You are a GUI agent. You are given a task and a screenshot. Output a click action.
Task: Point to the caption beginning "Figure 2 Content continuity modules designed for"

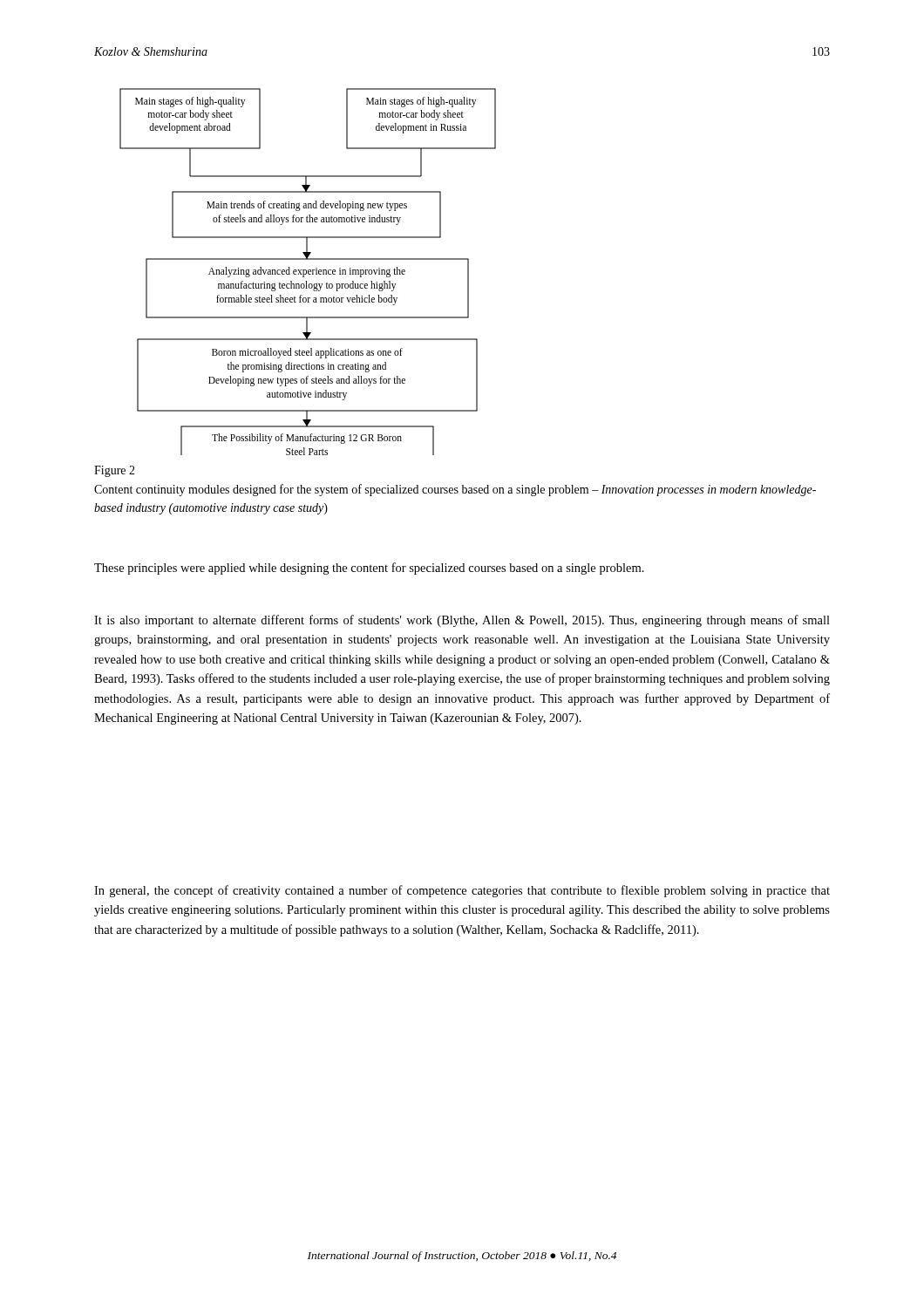pyautogui.click(x=462, y=490)
